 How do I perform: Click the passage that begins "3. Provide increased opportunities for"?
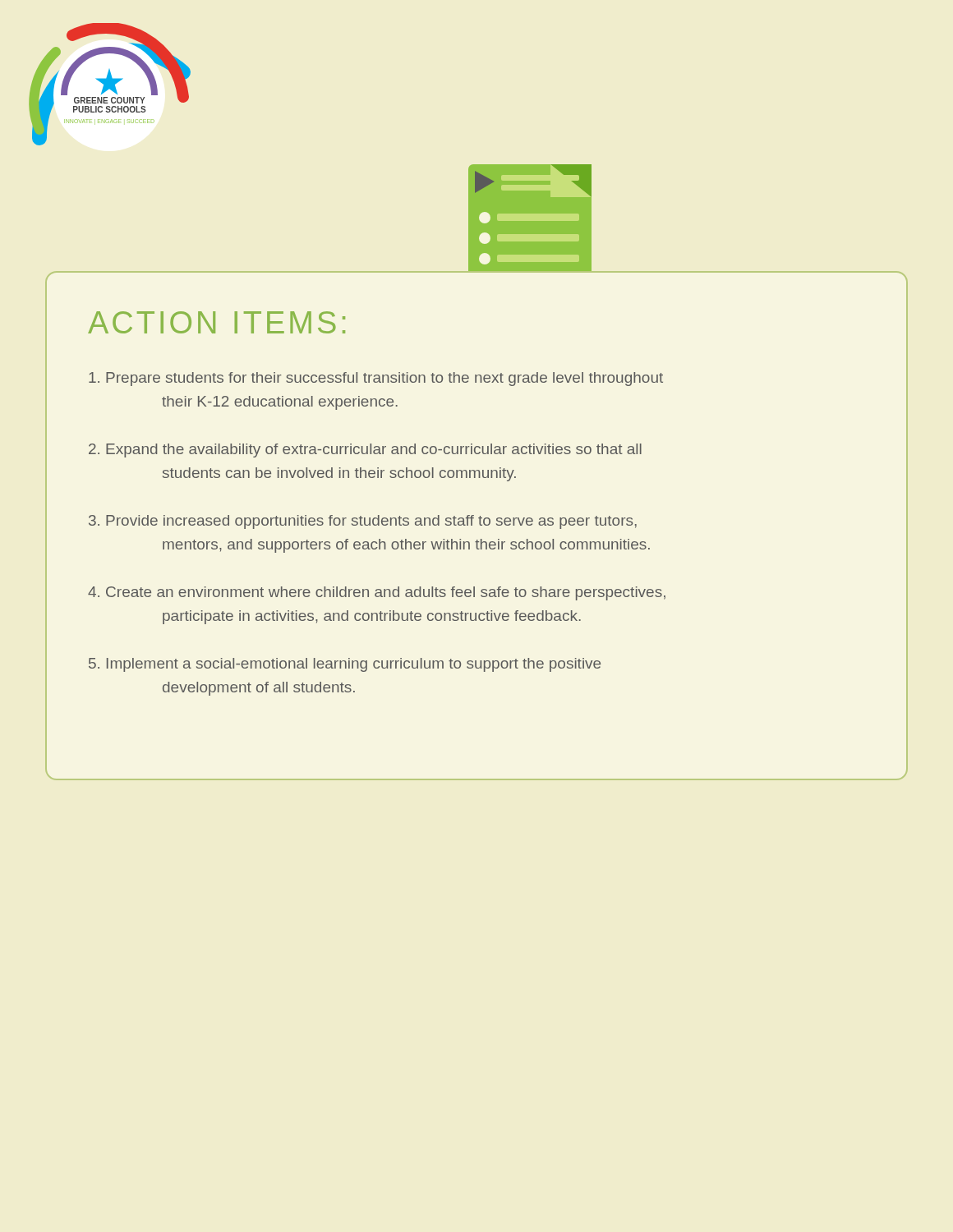click(476, 532)
